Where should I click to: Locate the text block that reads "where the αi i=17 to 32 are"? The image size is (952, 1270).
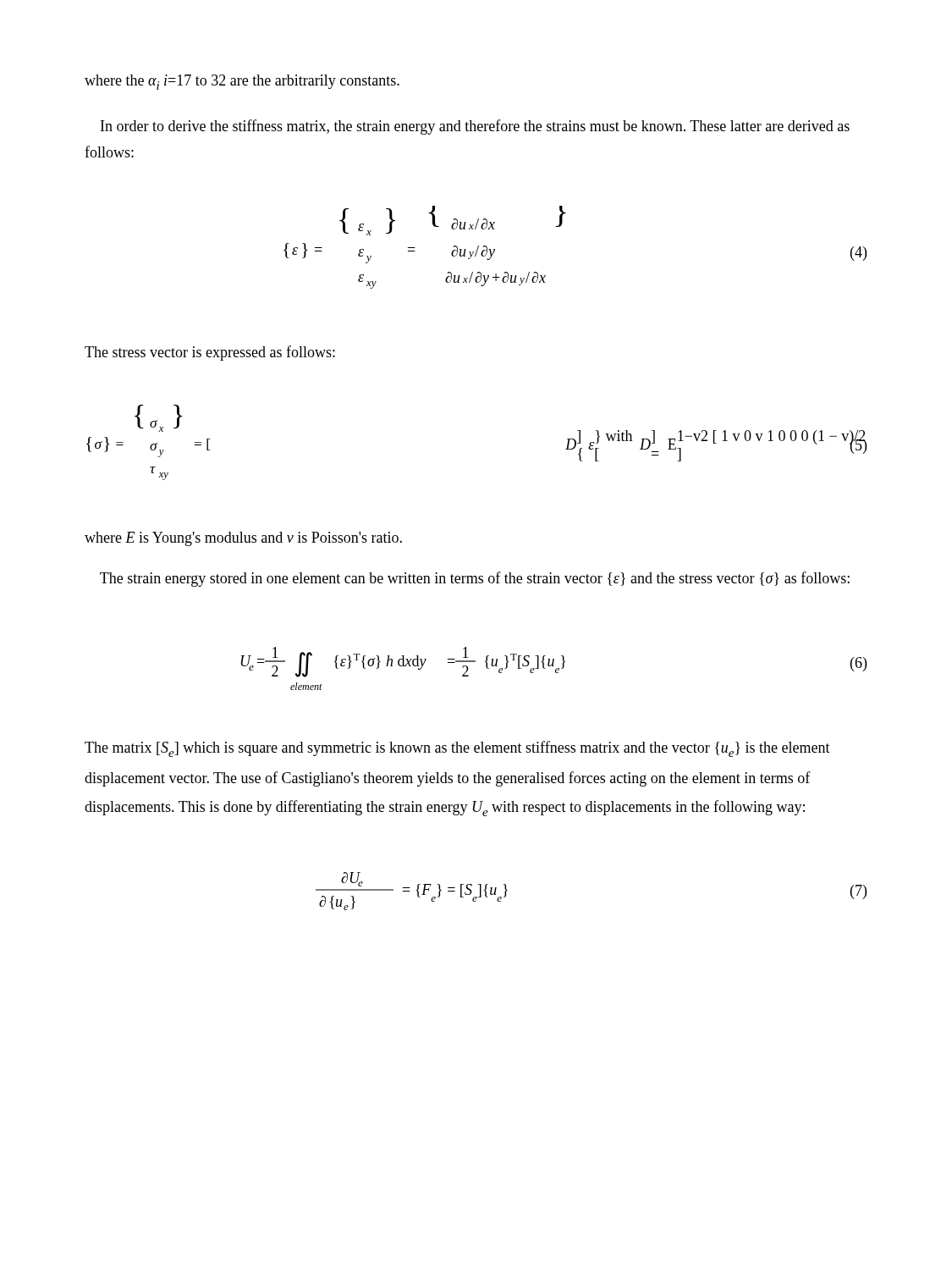coord(242,82)
